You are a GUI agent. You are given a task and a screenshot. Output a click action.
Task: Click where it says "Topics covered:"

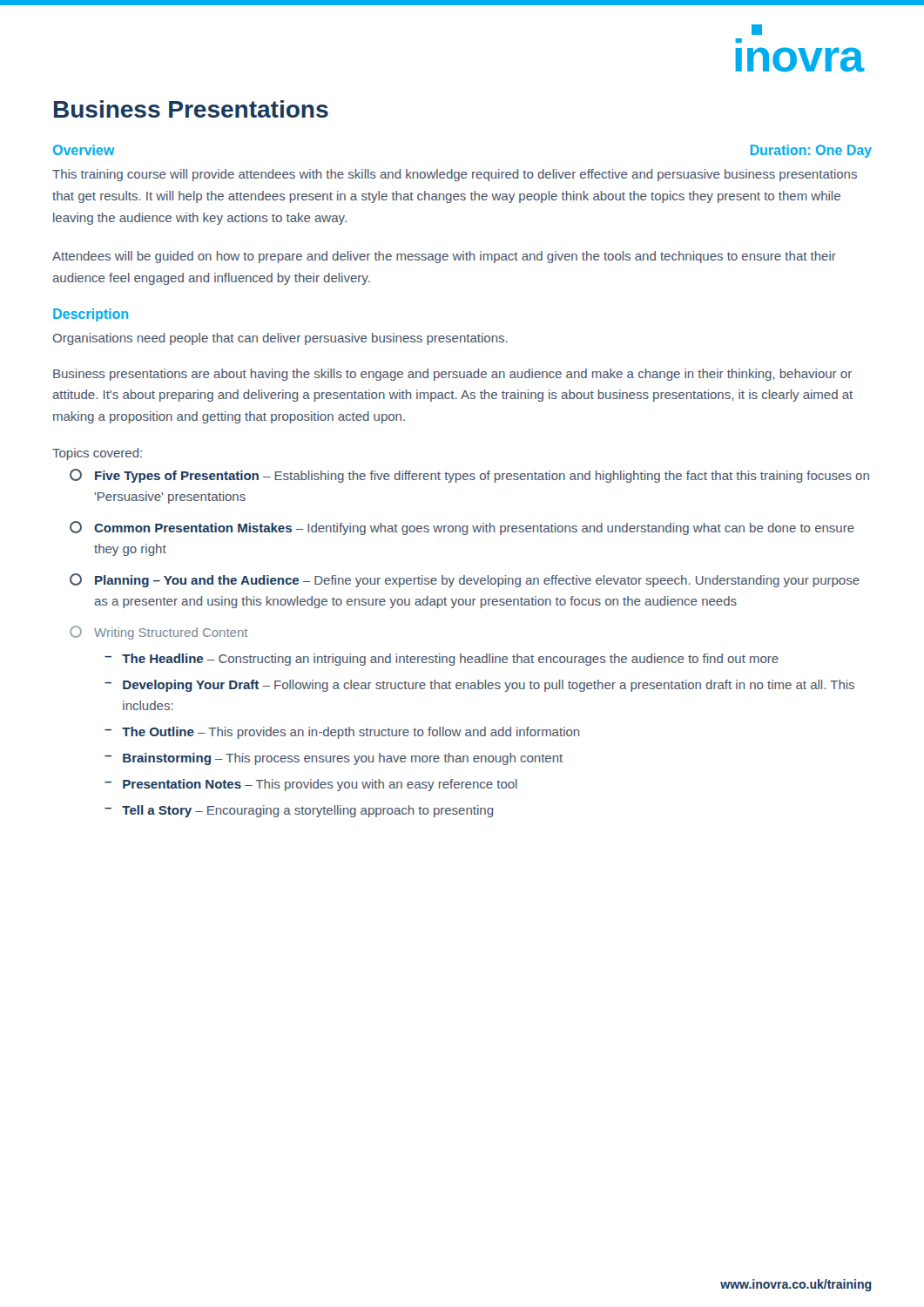point(98,452)
